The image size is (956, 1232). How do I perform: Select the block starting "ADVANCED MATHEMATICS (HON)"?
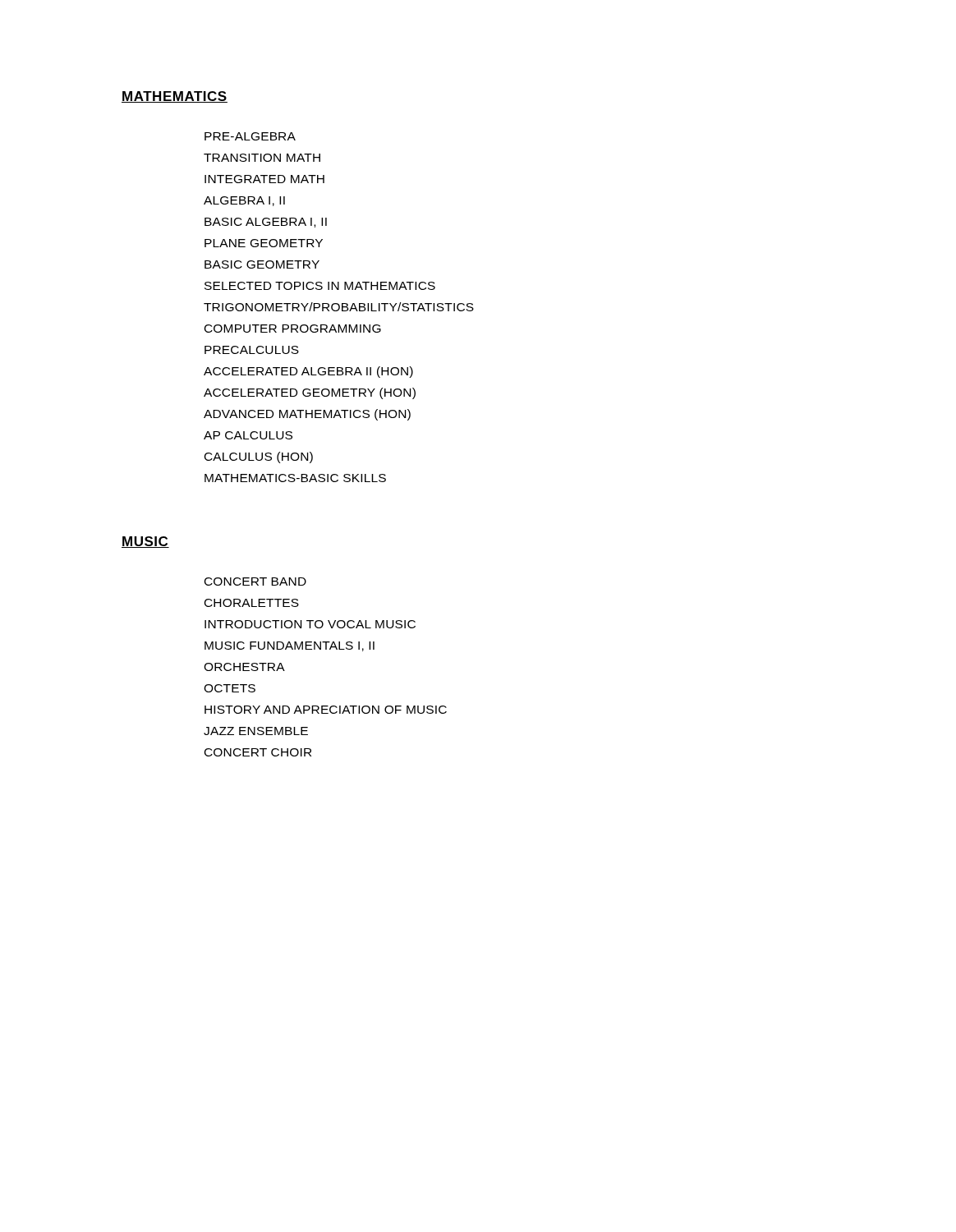coord(308,414)
